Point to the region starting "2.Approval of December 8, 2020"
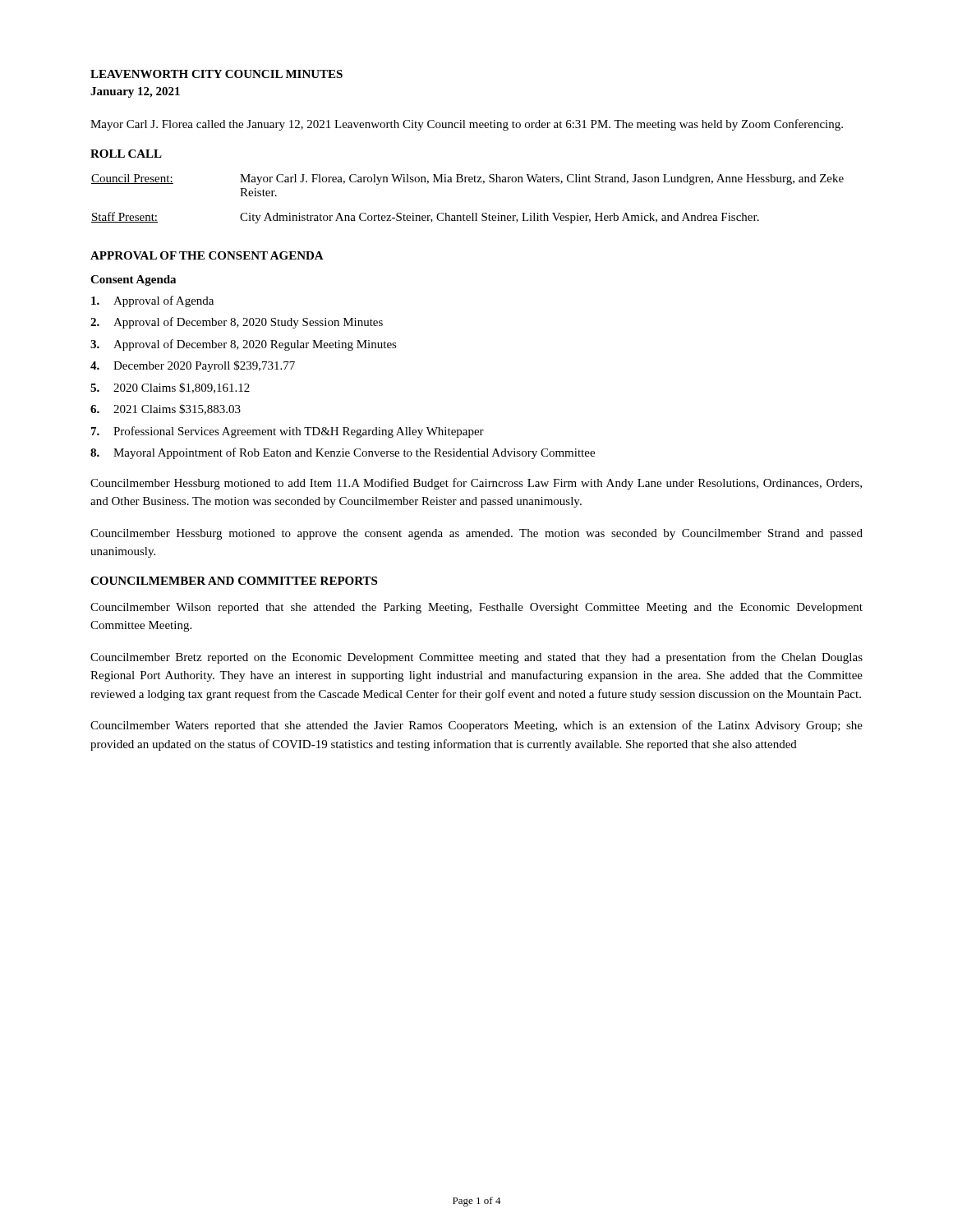This screenshot has width=953, height=1232. coord(237,323)
